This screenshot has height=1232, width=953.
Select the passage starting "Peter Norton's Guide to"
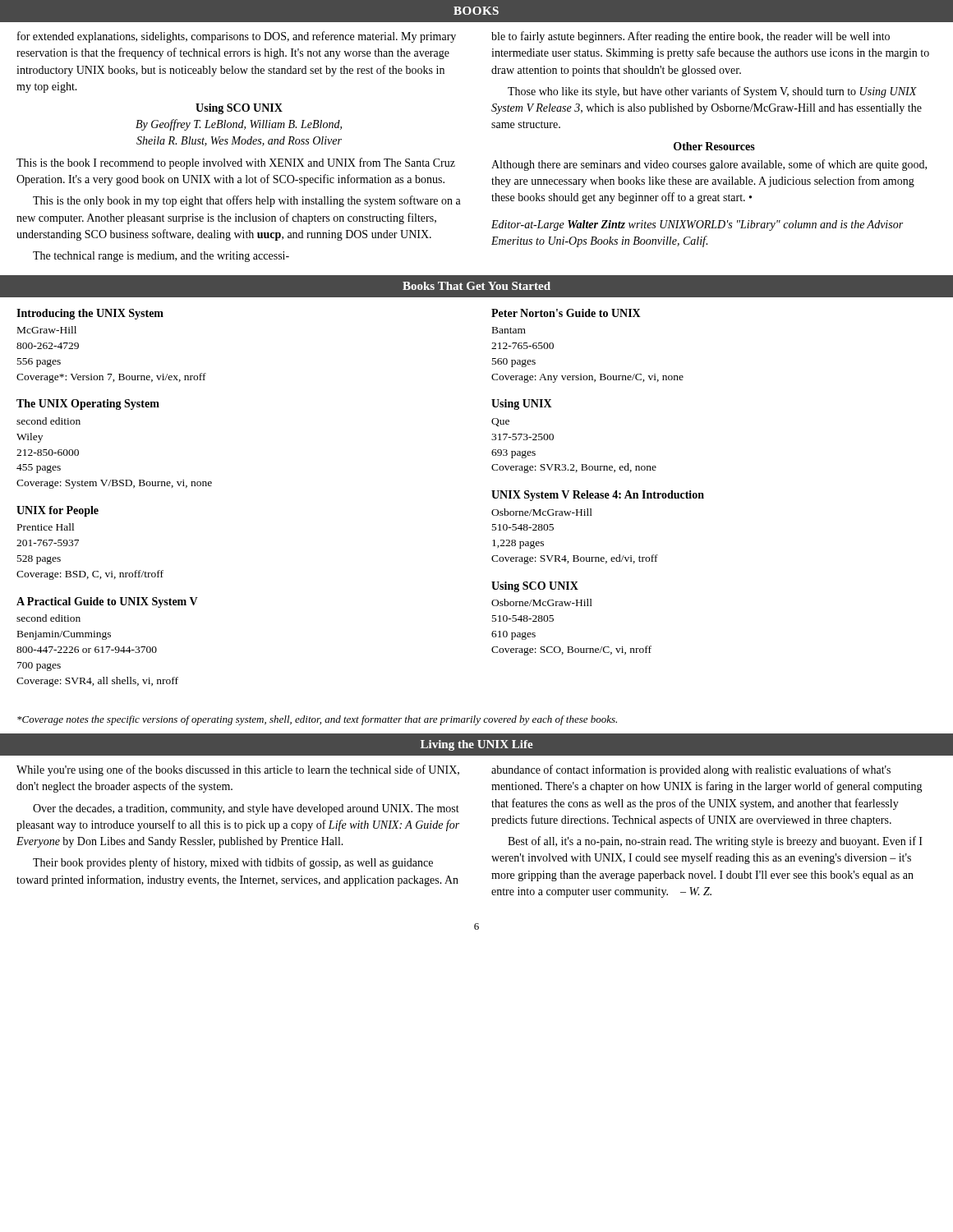pyautogui.click(x=566, y=313)
